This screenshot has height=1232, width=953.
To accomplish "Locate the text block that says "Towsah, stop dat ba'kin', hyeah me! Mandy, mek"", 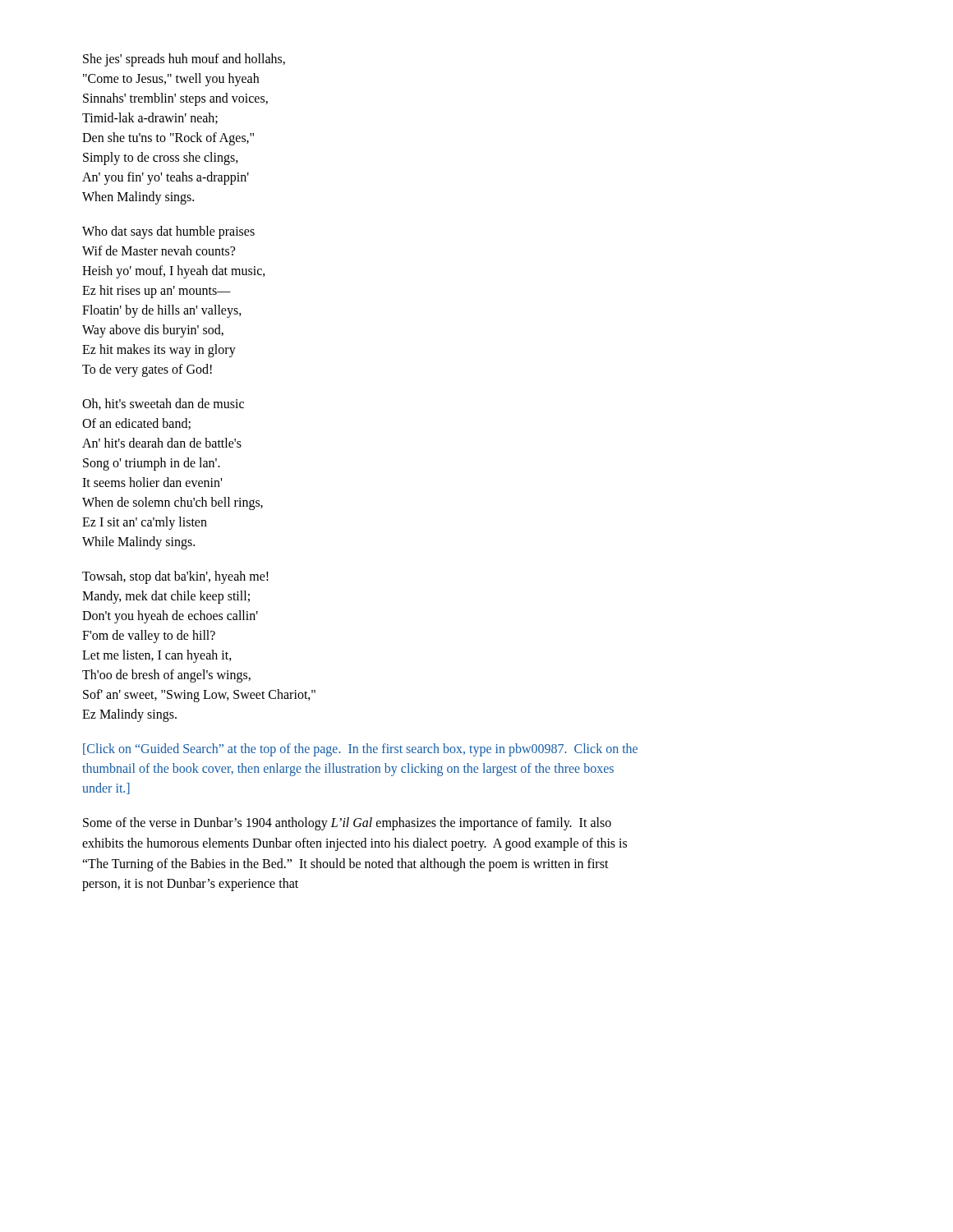I will [175, 577].
